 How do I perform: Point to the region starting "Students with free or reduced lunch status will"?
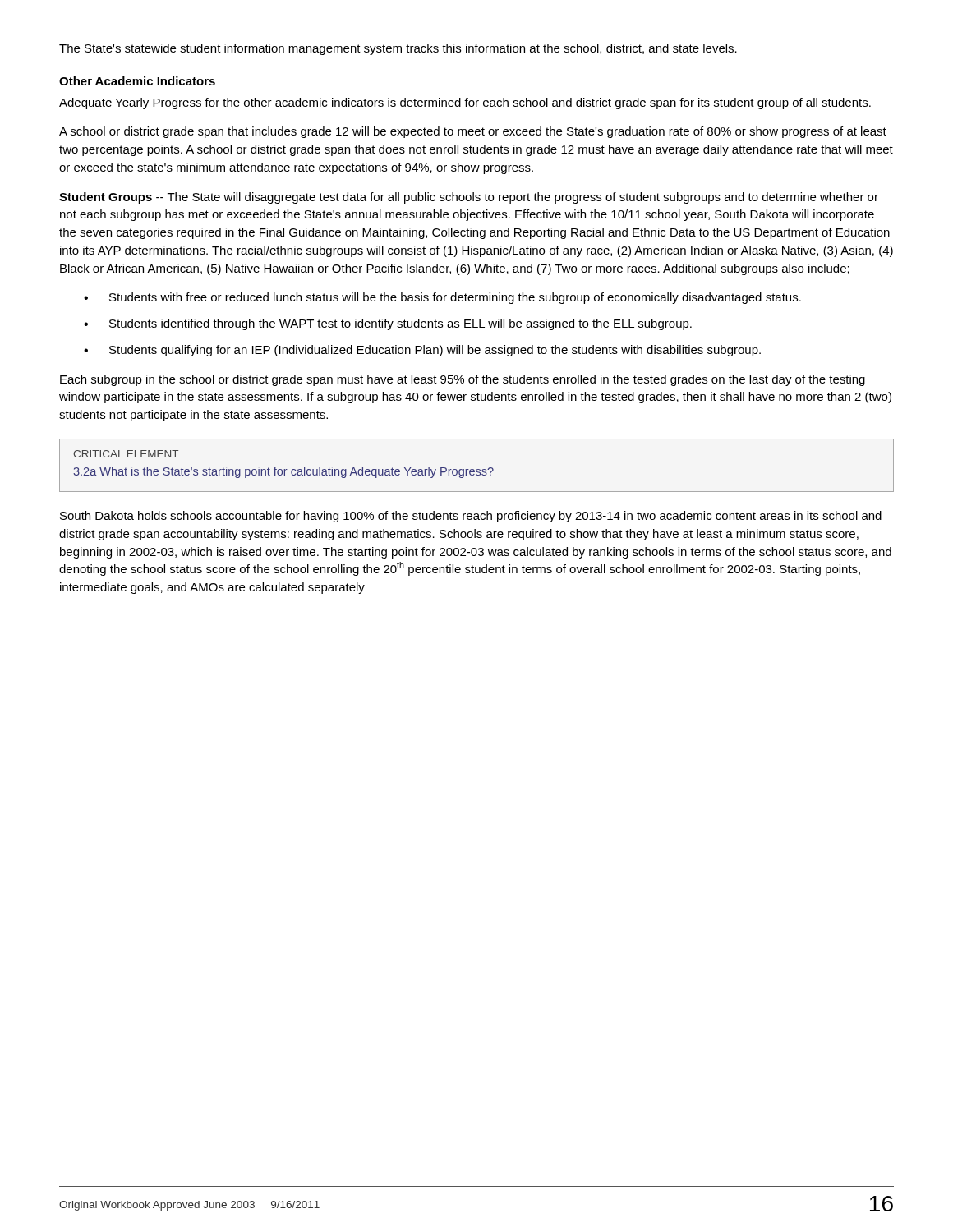[x=476, y=324]
